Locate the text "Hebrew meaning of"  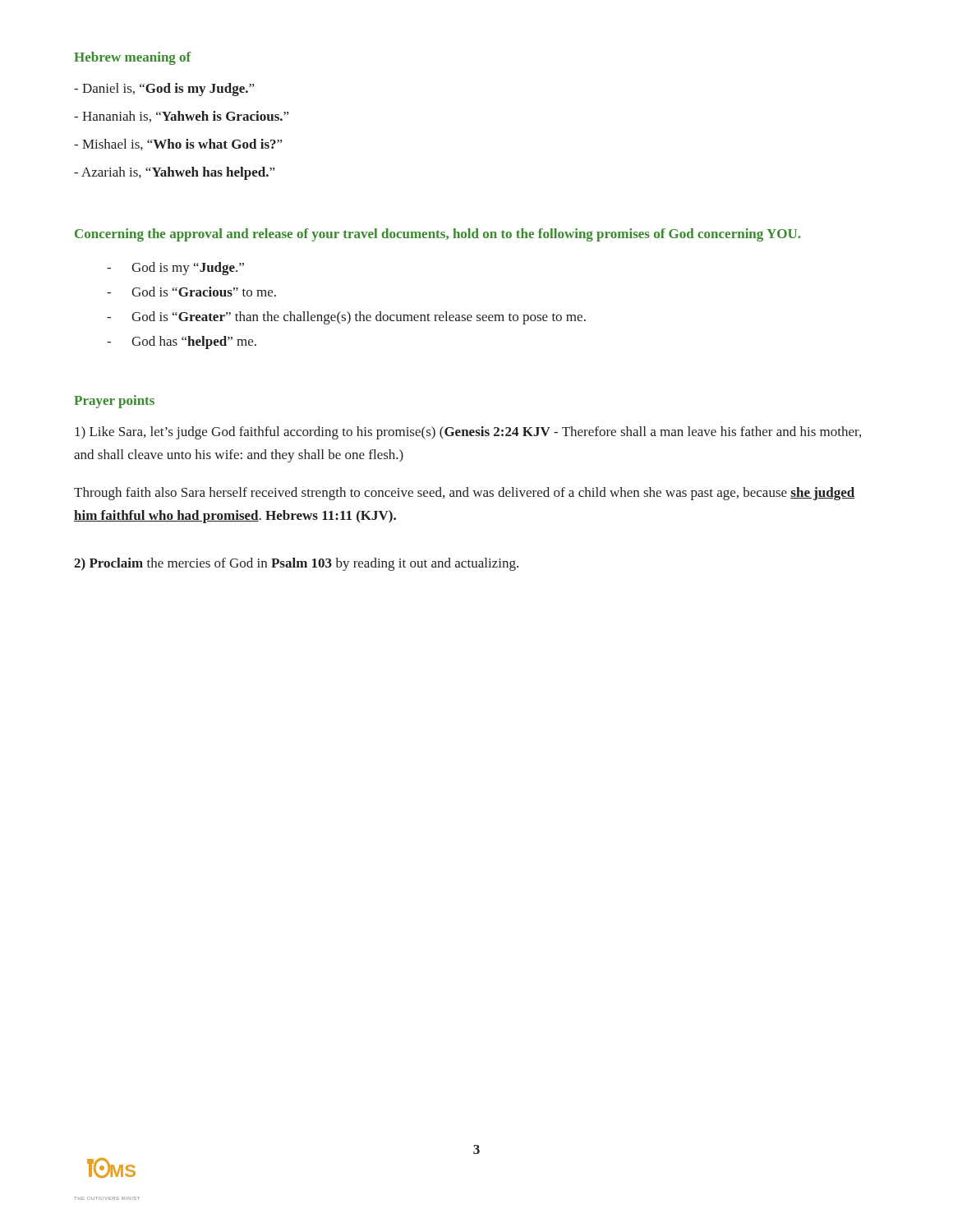[x=132, y=57]
